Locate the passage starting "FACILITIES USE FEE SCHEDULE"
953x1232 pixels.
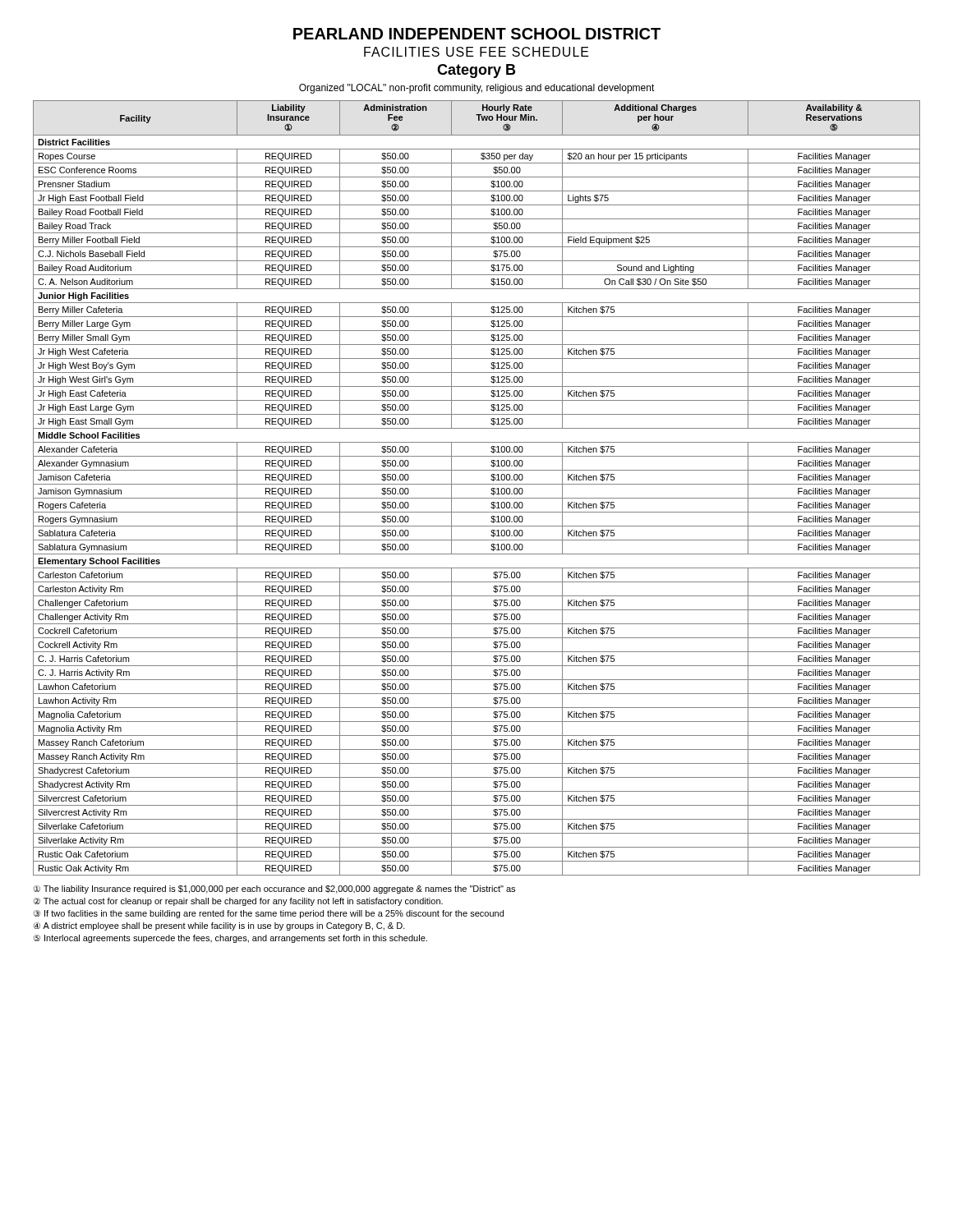476,52
